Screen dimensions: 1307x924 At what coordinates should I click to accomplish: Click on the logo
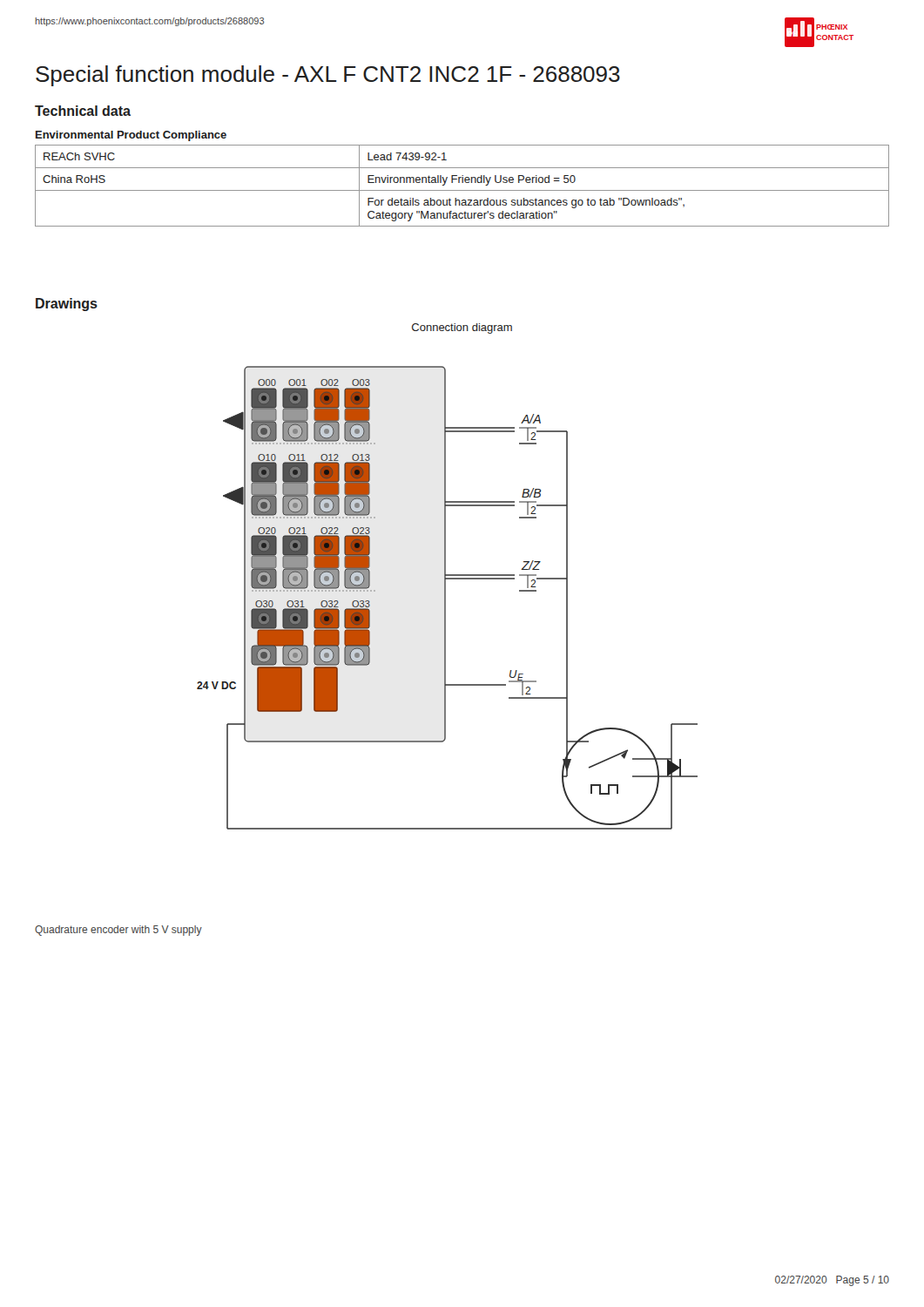[837, 34]
